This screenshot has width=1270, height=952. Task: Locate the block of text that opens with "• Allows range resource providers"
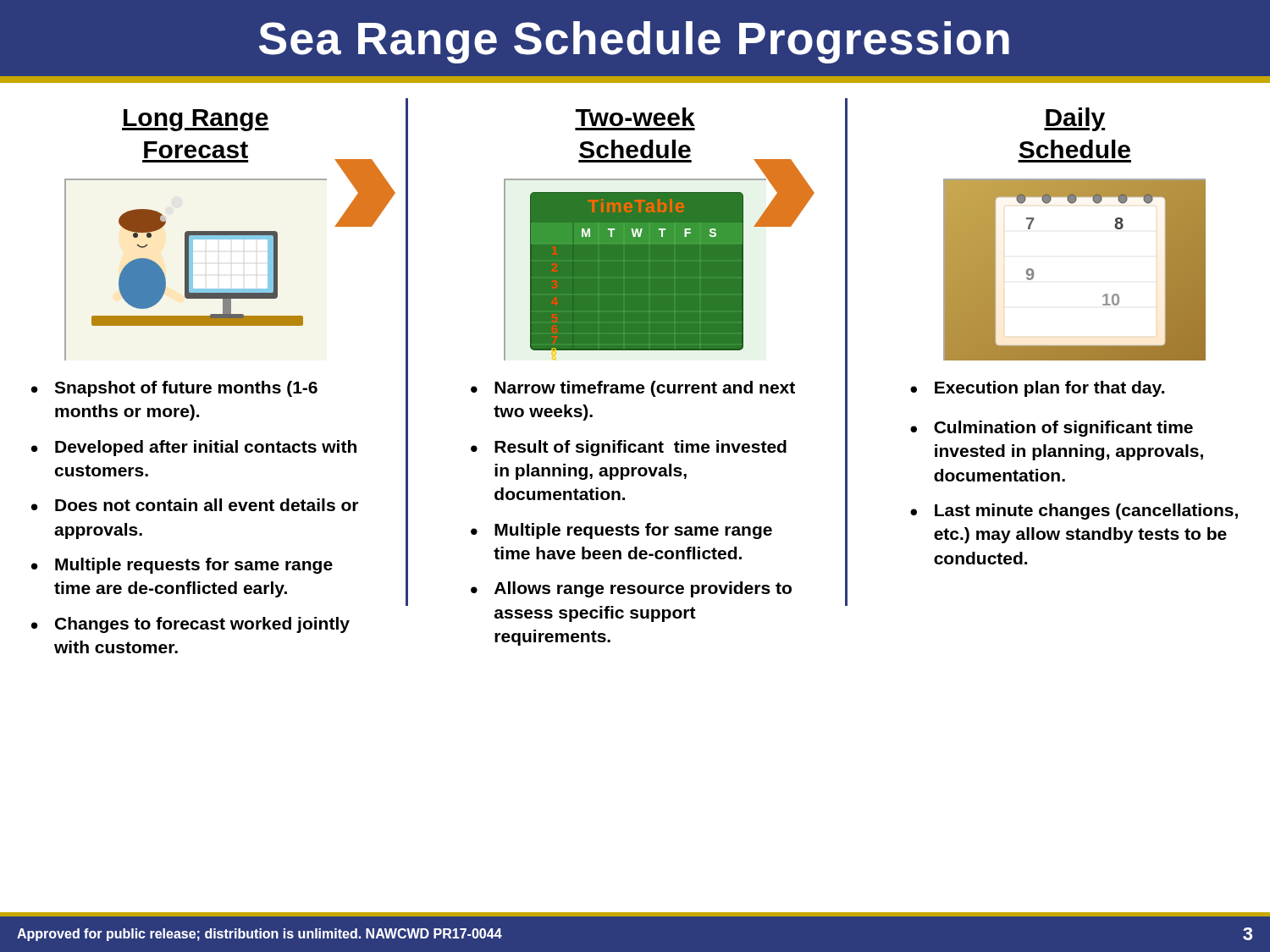[635, 613]
